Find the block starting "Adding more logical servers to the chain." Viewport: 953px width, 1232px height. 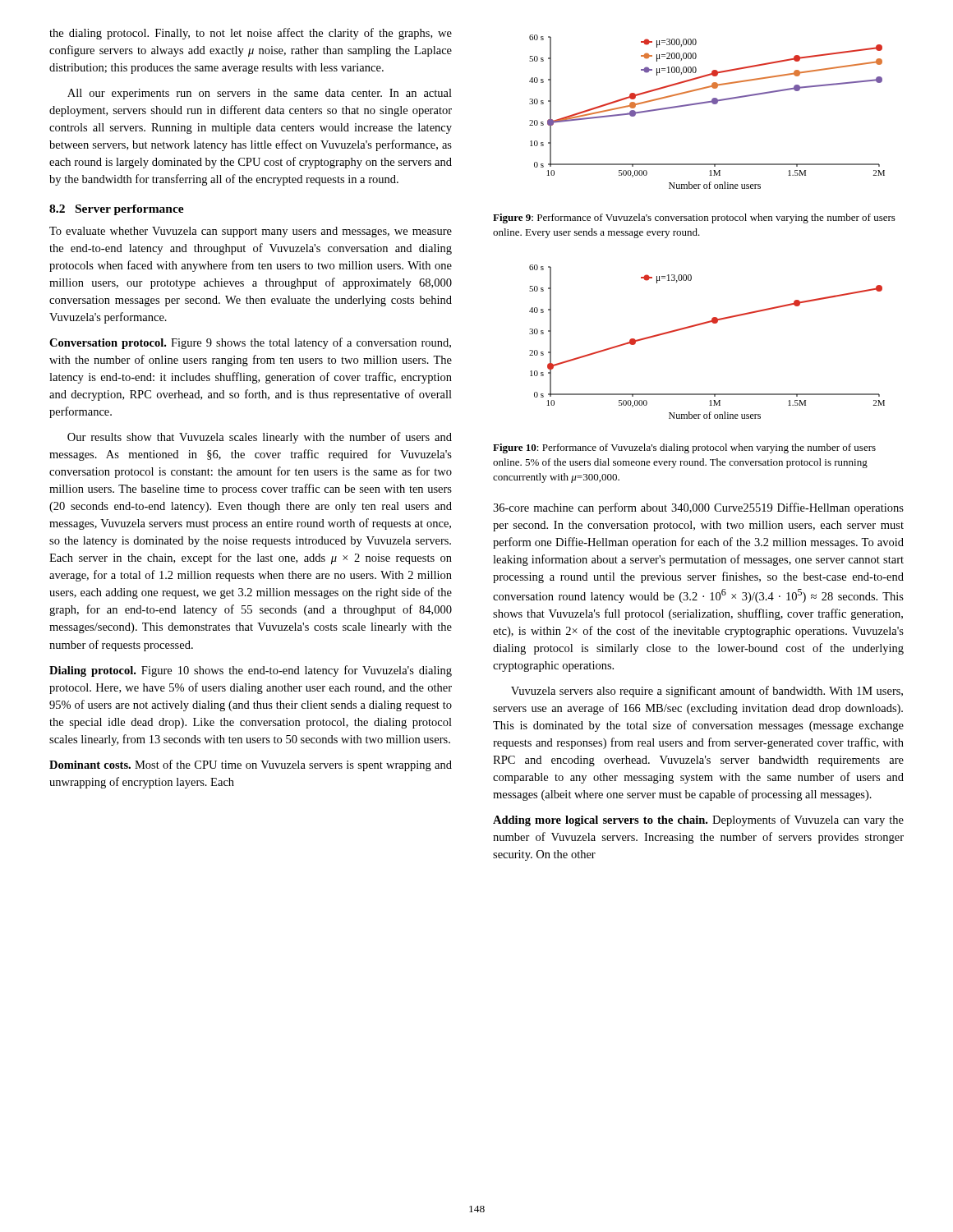click(x=698, y=837)
